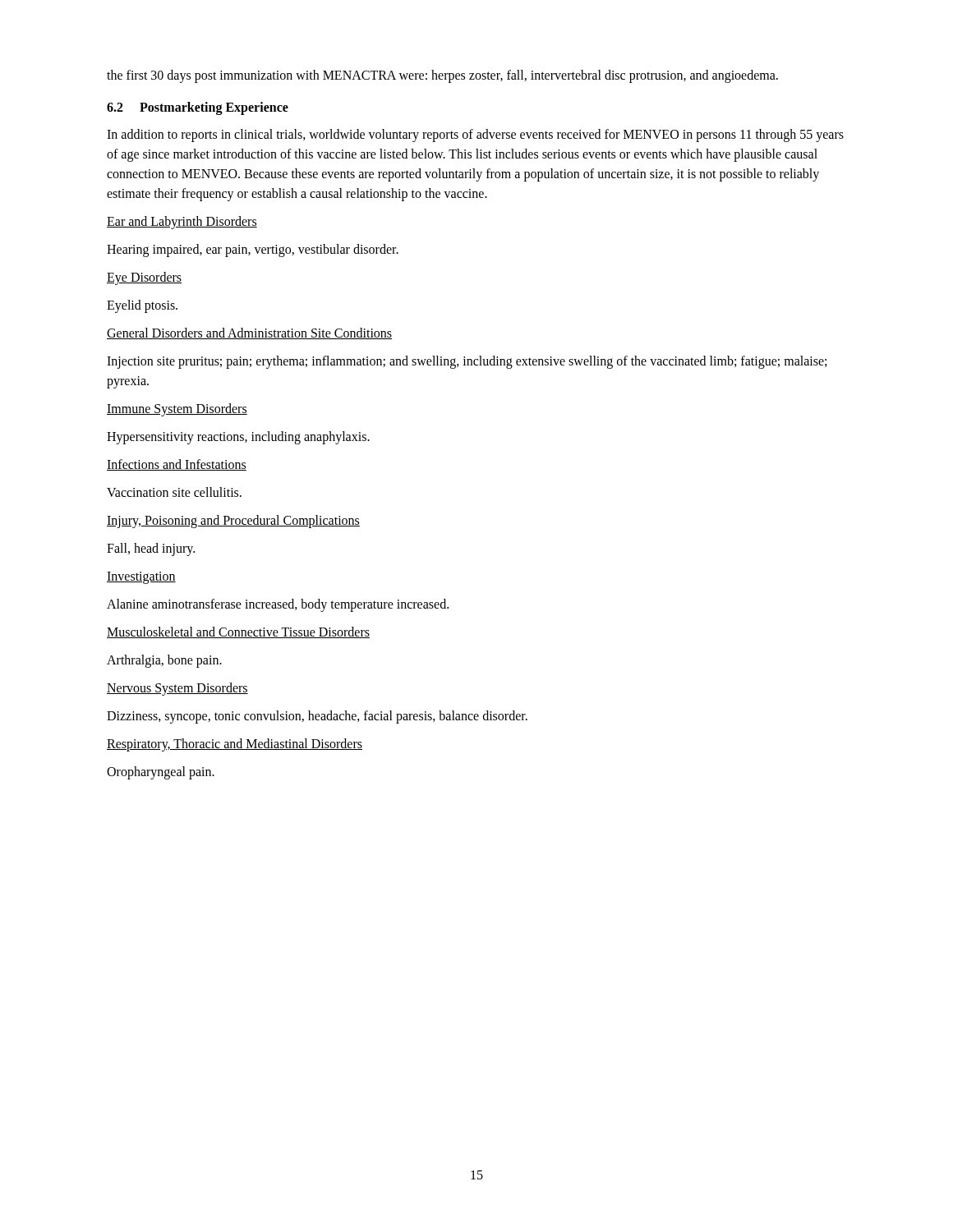Click the passage that begins "Musculoskeletal and Connective Tissue"
953x1232 pixels.
(238, 632)
